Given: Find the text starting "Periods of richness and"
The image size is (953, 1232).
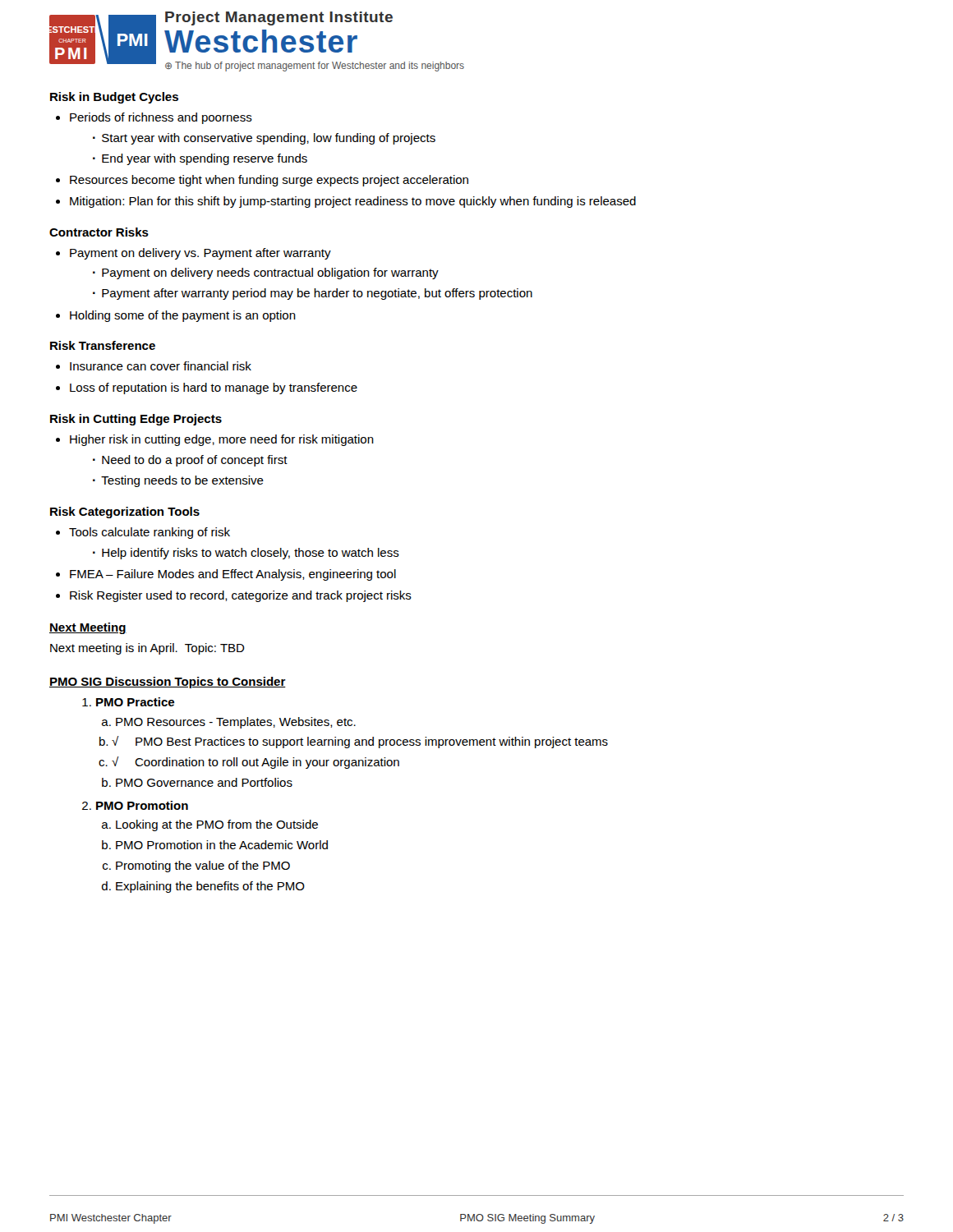Looking at the screenshot, I should click(161, 118).
